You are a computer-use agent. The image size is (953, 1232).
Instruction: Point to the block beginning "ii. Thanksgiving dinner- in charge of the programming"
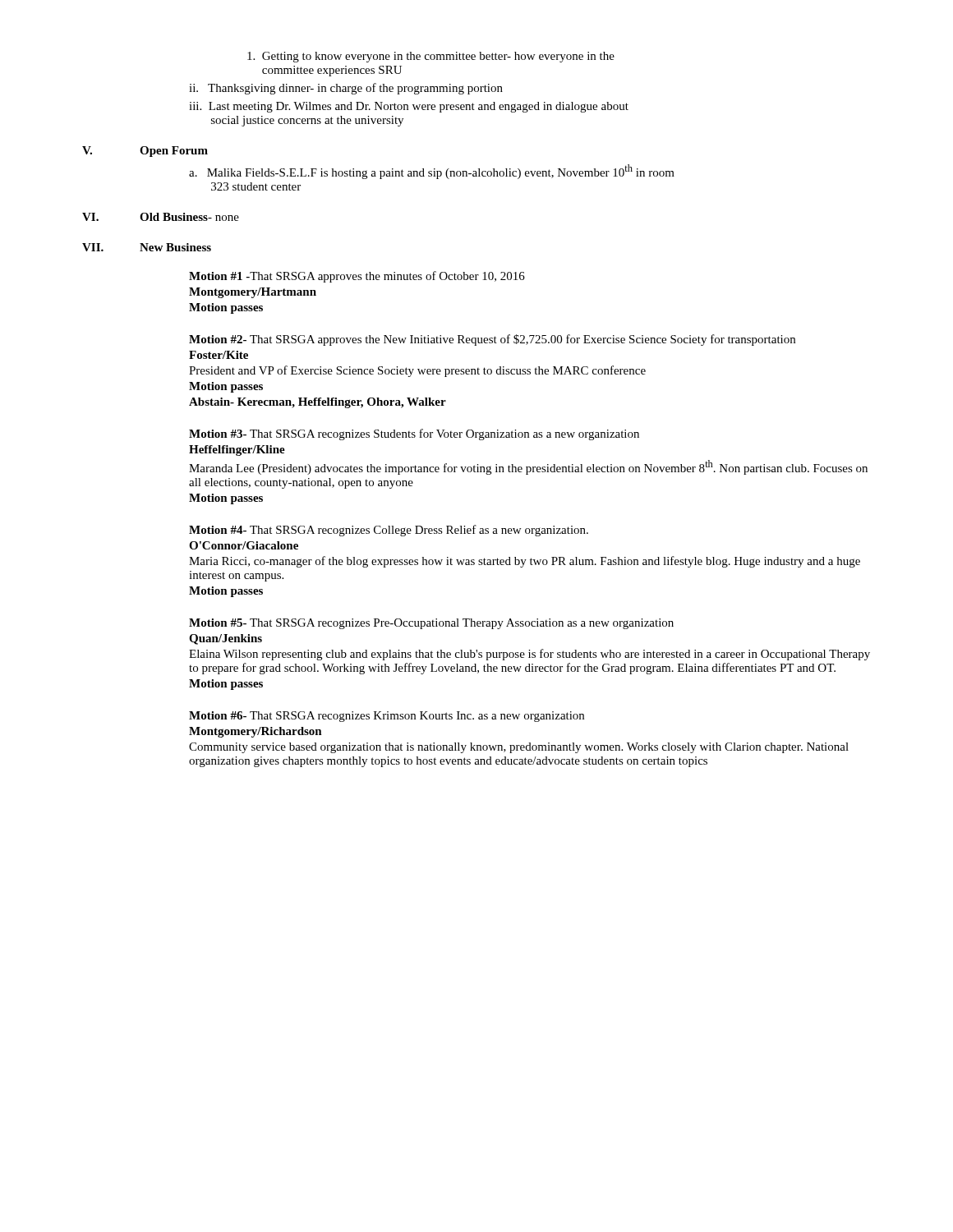tap(346, 88)
